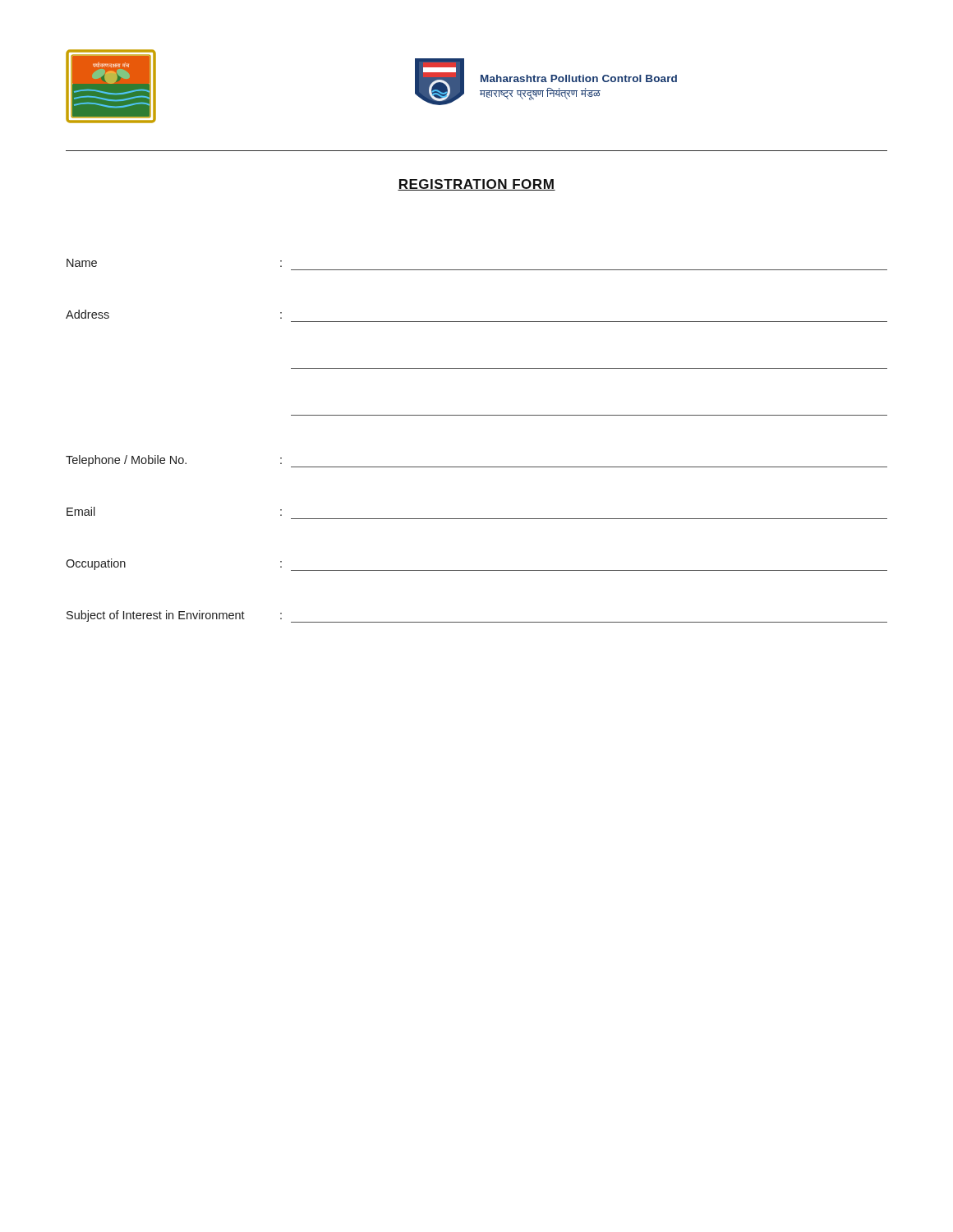This screenshot has width=953, height=1232.
Task: Find the text starting "Email :"
Action: 476,511
